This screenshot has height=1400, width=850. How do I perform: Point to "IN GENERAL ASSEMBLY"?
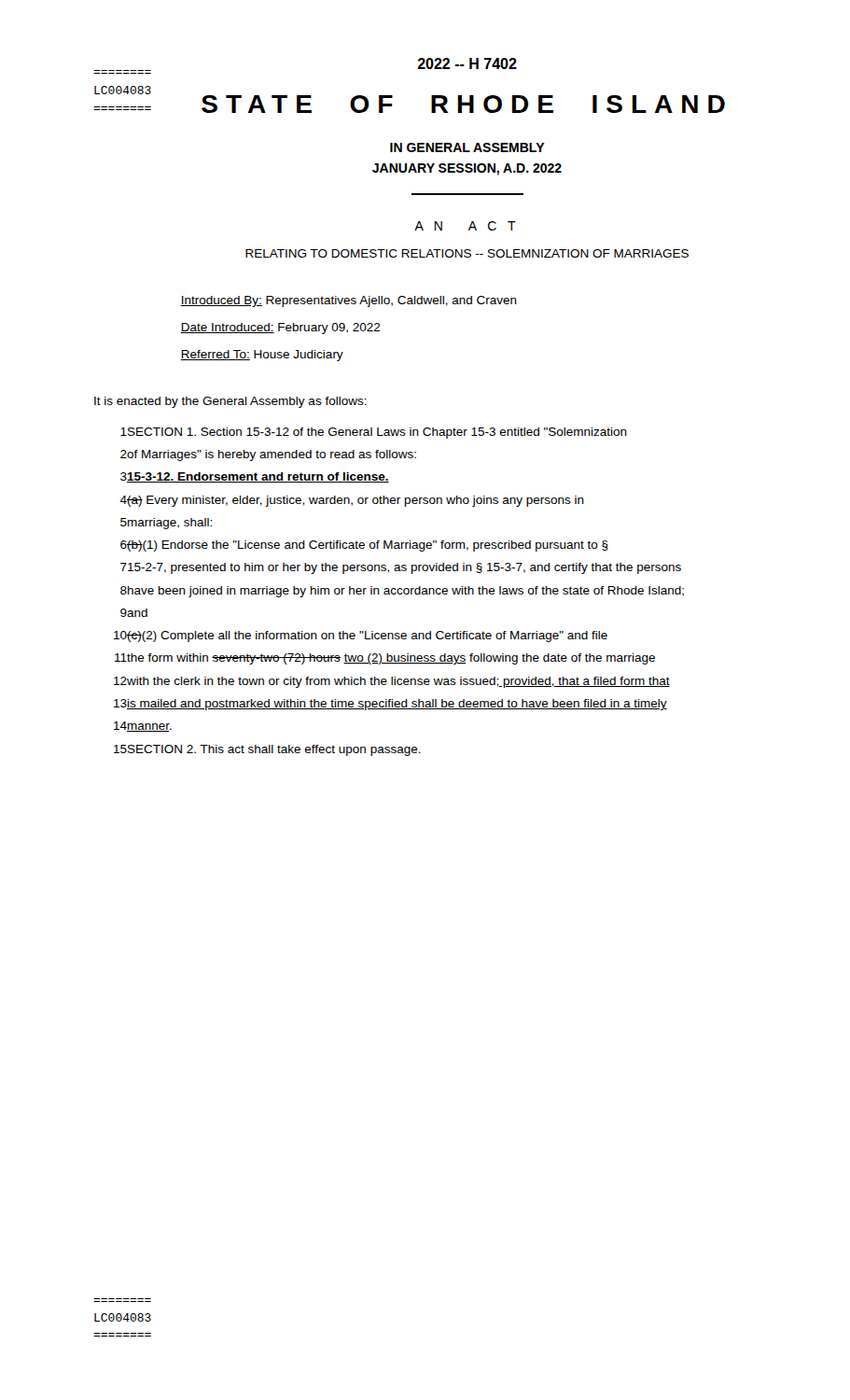coord(467,147)
